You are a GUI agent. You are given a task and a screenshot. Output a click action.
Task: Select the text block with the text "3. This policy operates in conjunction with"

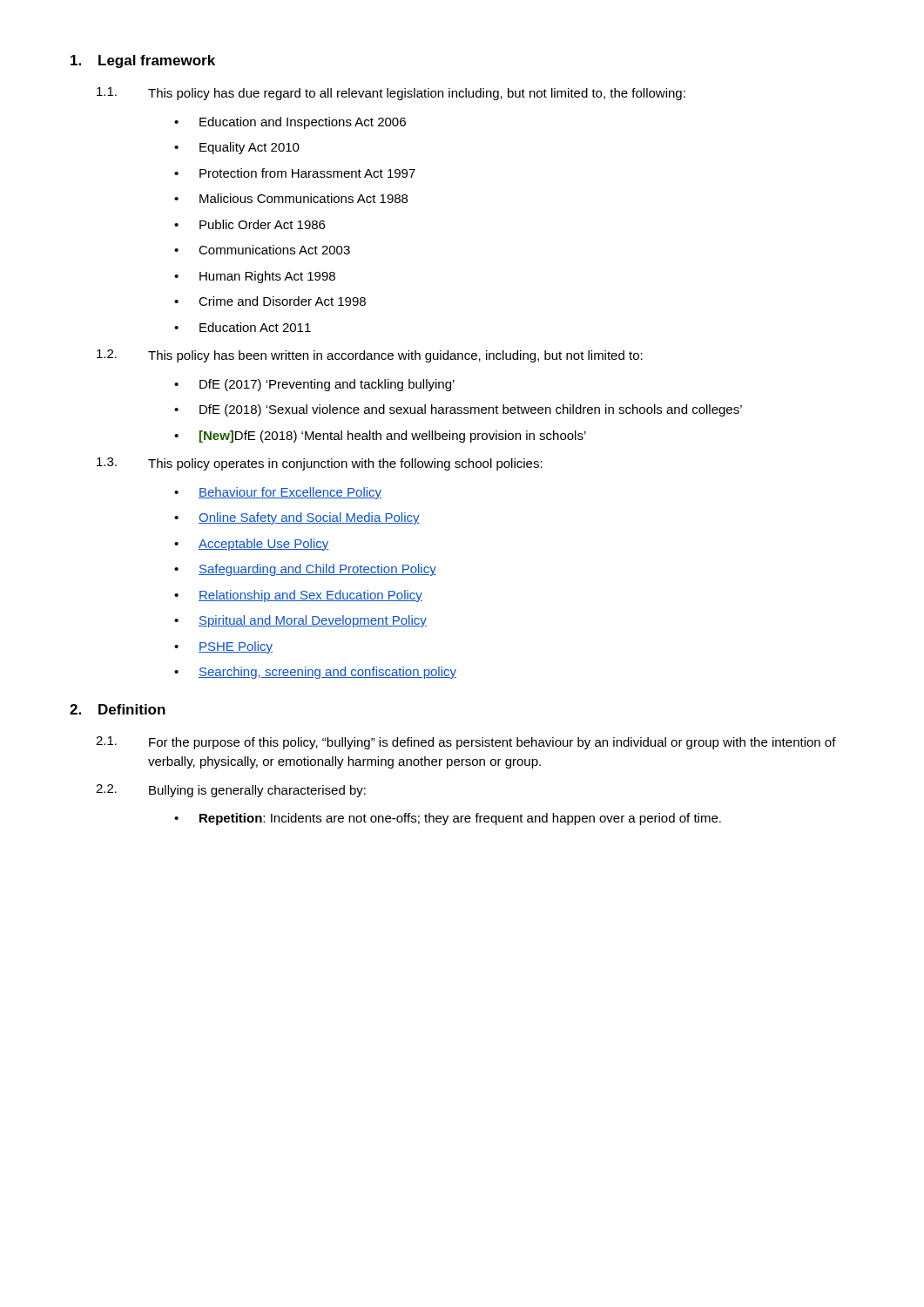(x=475, y=464)
